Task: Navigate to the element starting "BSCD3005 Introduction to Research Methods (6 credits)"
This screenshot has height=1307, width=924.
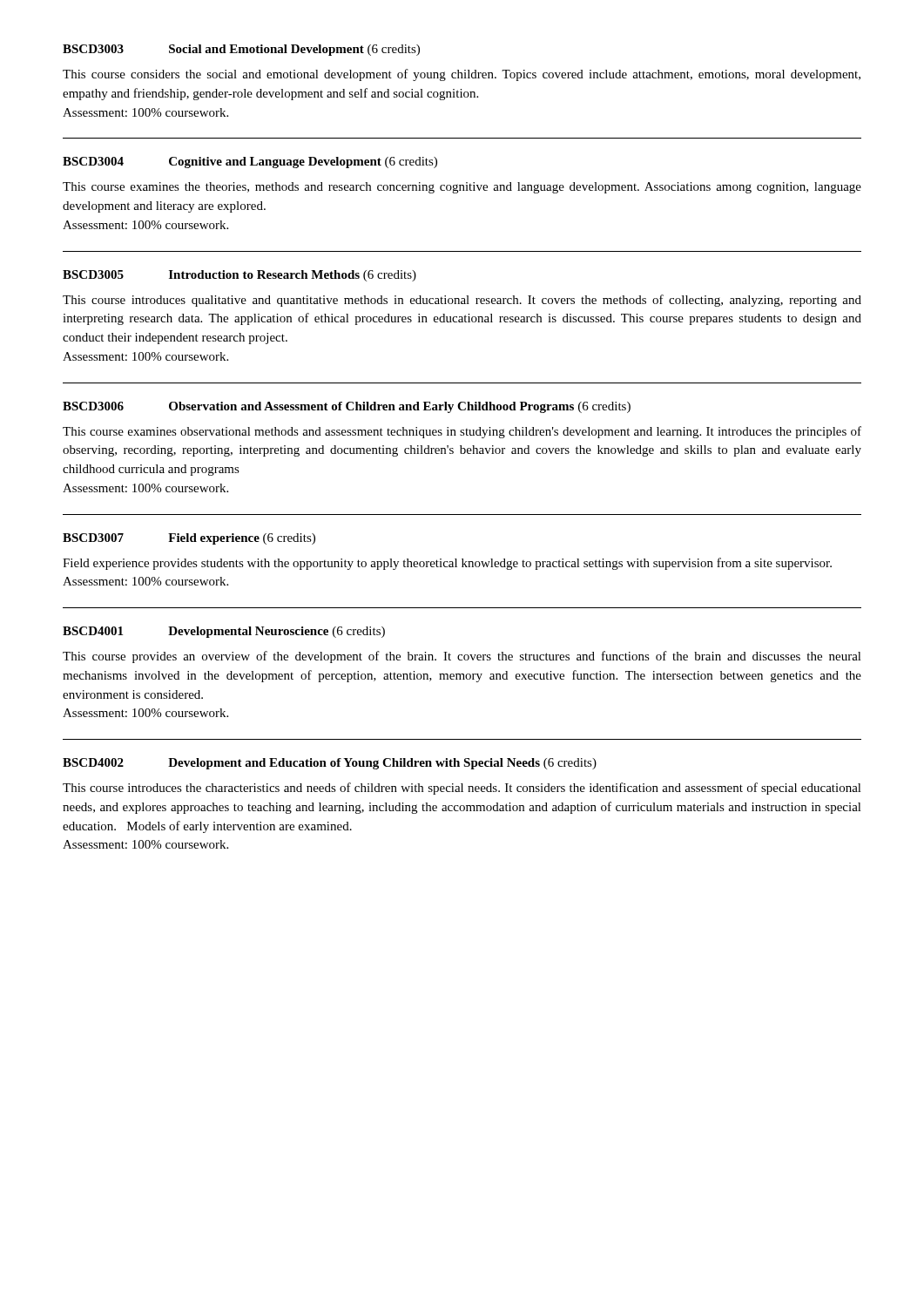Action: [x=240, y=274]
